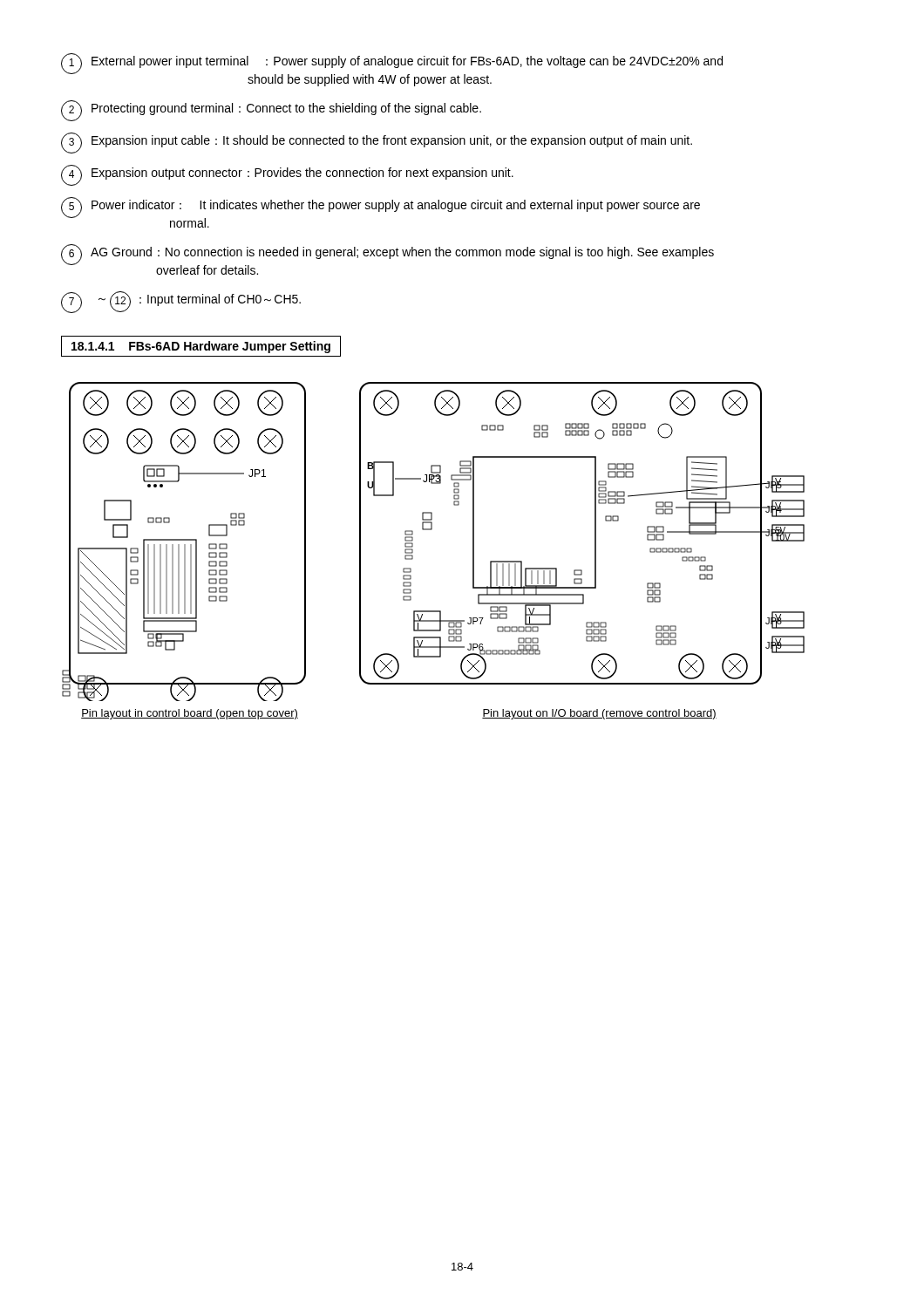Image resolution: width=924 pixels, height=1308 pixels.
Task: Find the list item containing "2 Protecting ground"
Action: (462, 110)
